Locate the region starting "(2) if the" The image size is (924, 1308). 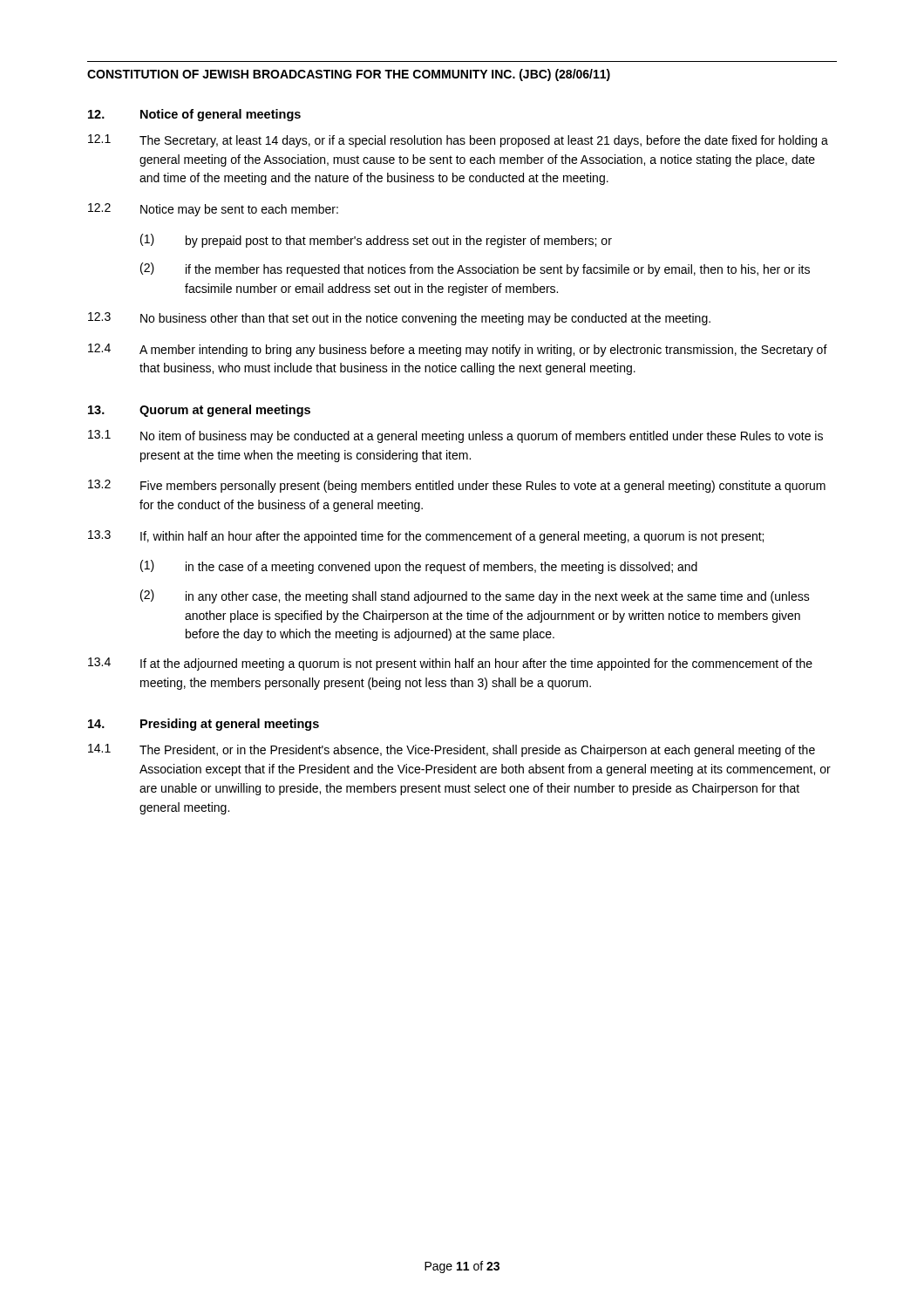tap(488, 280)
